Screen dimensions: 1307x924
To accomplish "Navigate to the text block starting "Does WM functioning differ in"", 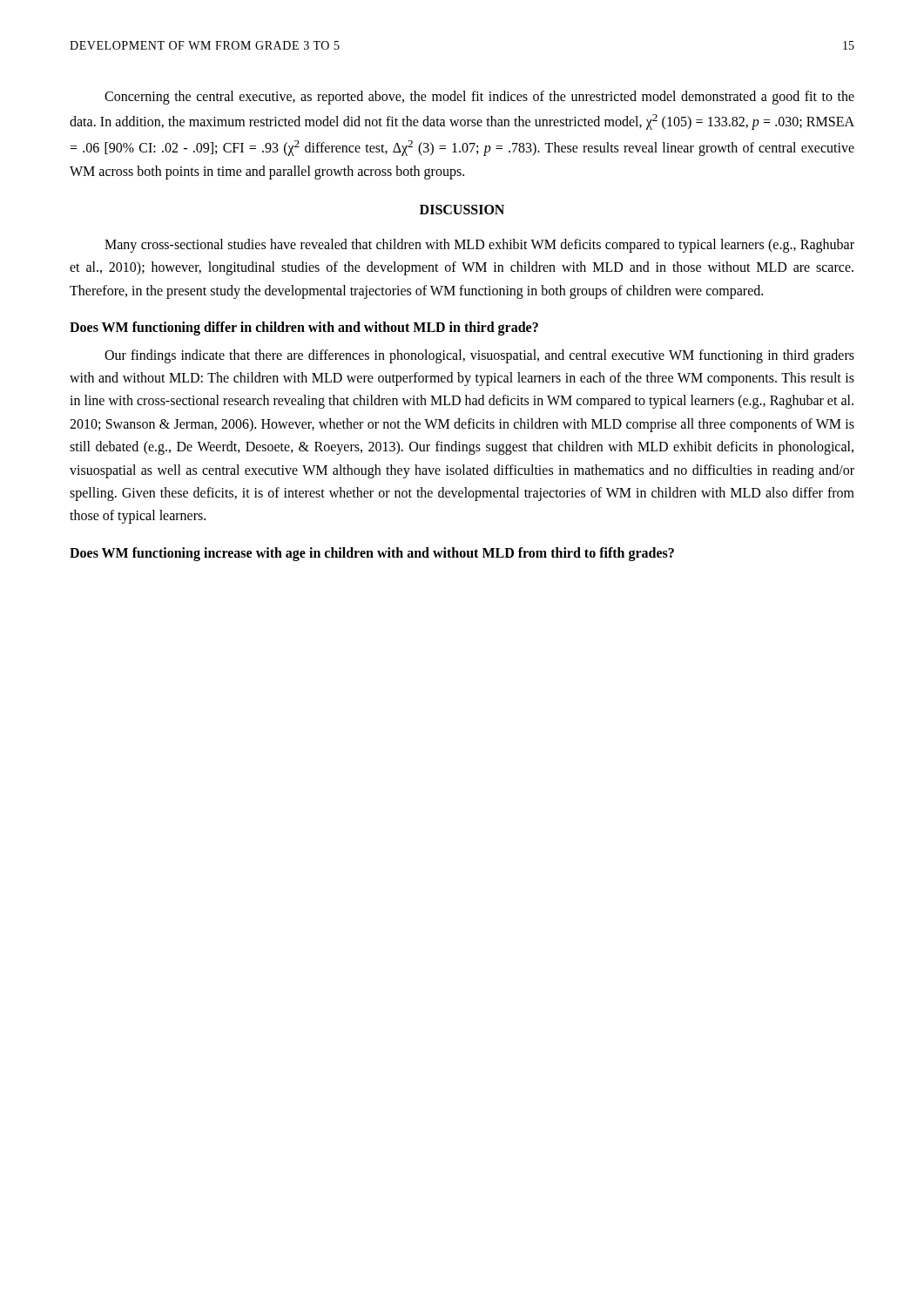I will [304, 327].
